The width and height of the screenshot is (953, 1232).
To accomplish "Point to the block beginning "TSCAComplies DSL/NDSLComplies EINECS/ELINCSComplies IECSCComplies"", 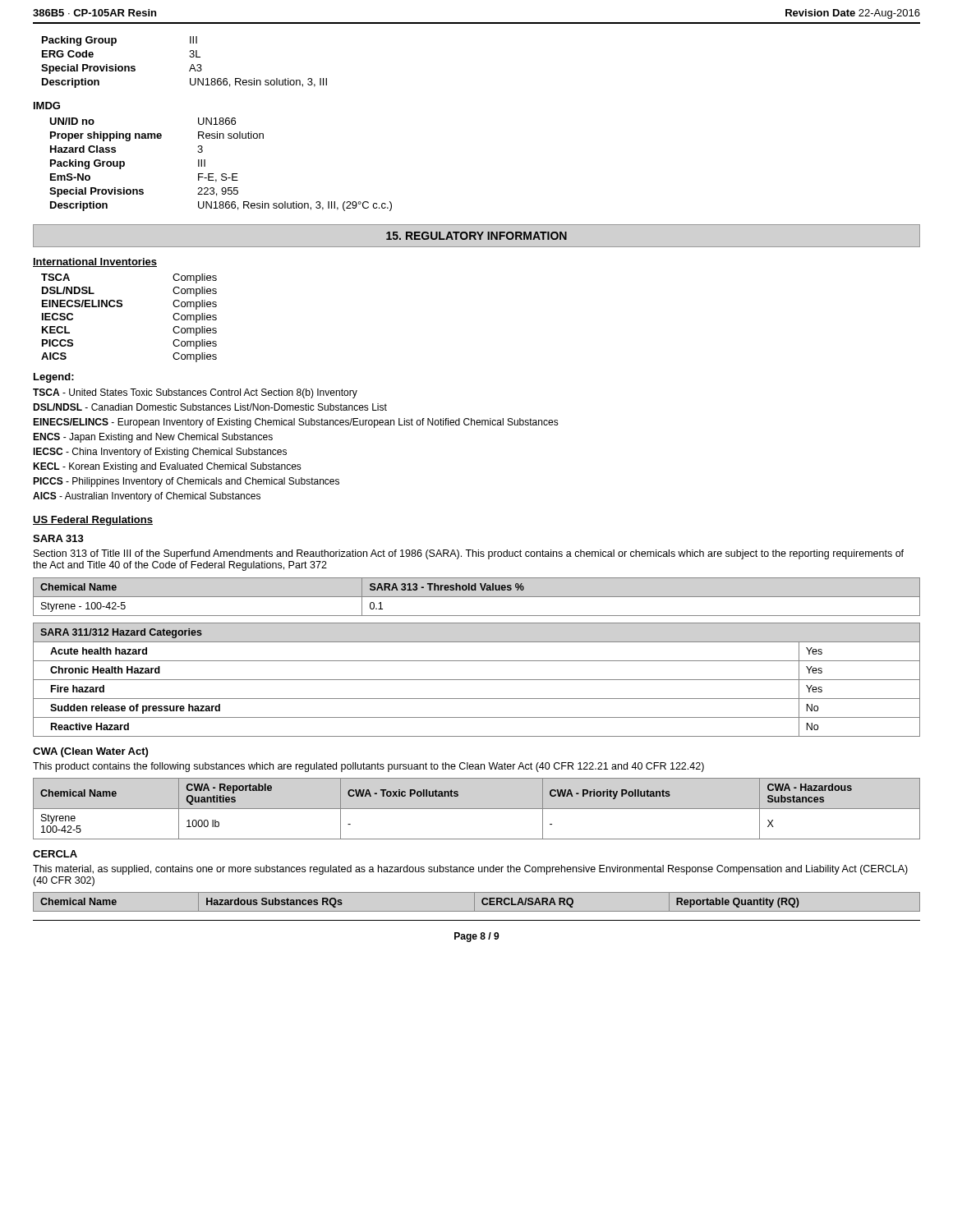I will (x=62, y=279).
